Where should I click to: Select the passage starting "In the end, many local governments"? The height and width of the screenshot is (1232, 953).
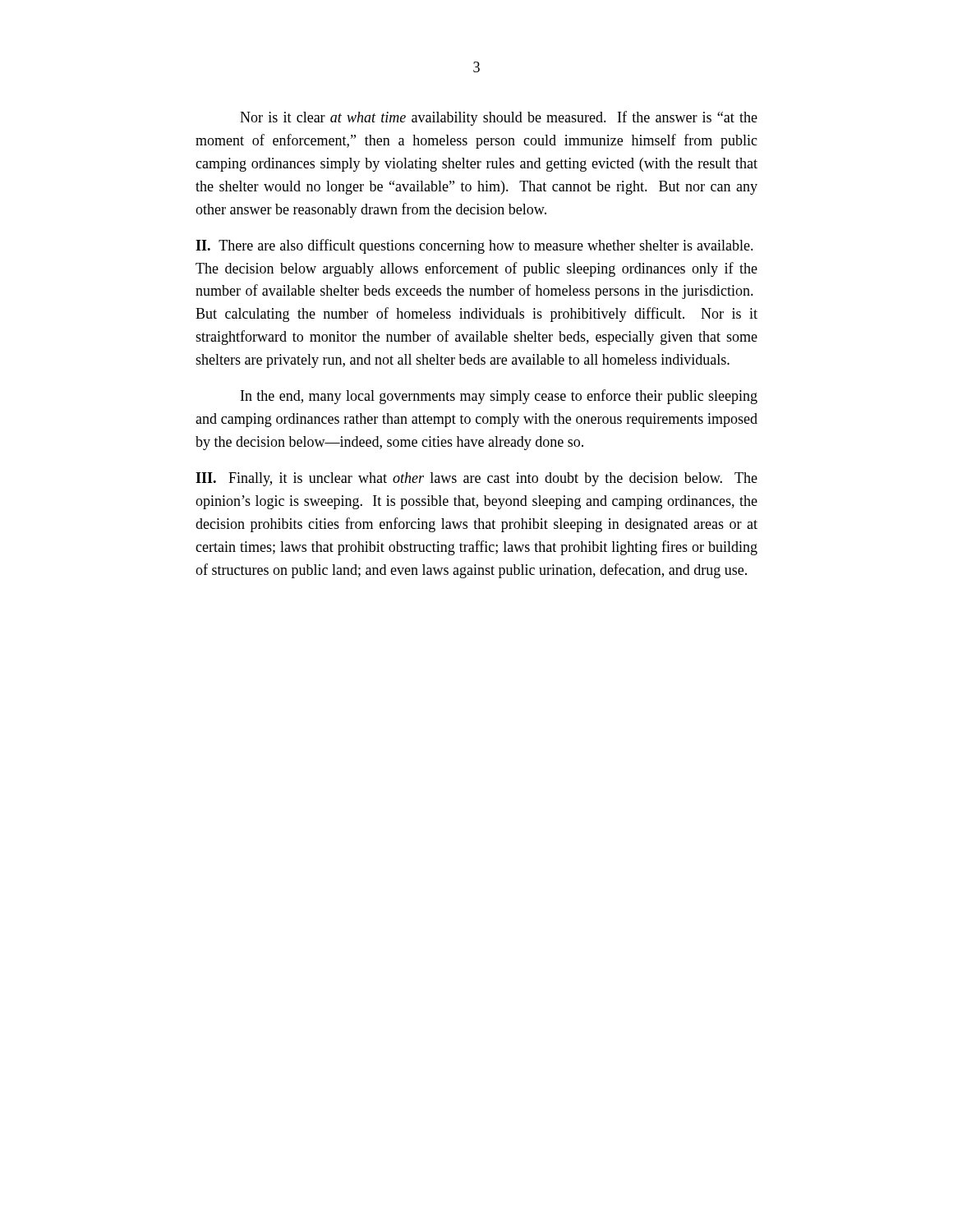pyautogui.click(x=476, y=420)
